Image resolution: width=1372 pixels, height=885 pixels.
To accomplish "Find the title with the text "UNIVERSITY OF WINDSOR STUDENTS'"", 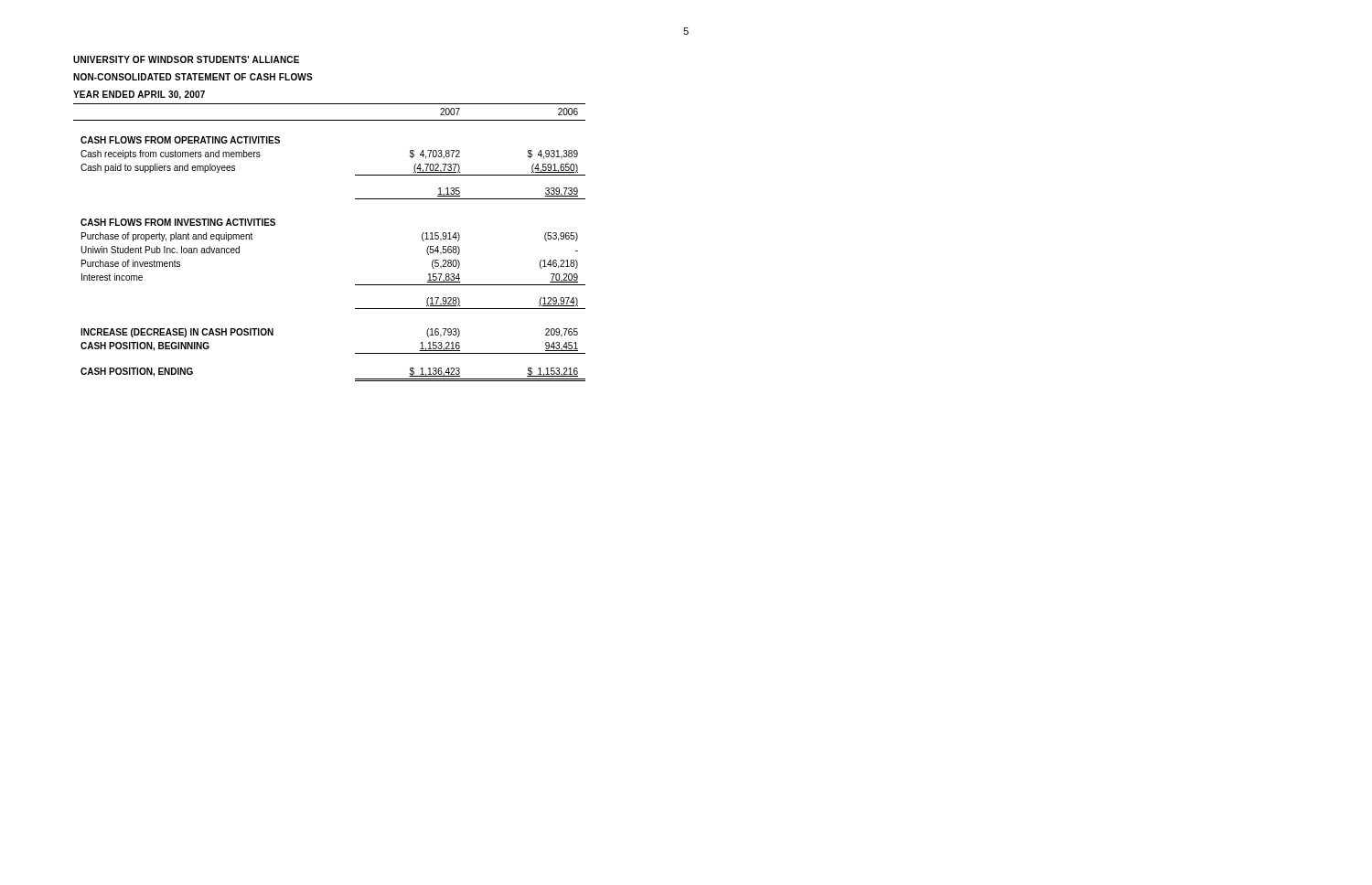I will point(186,60).
